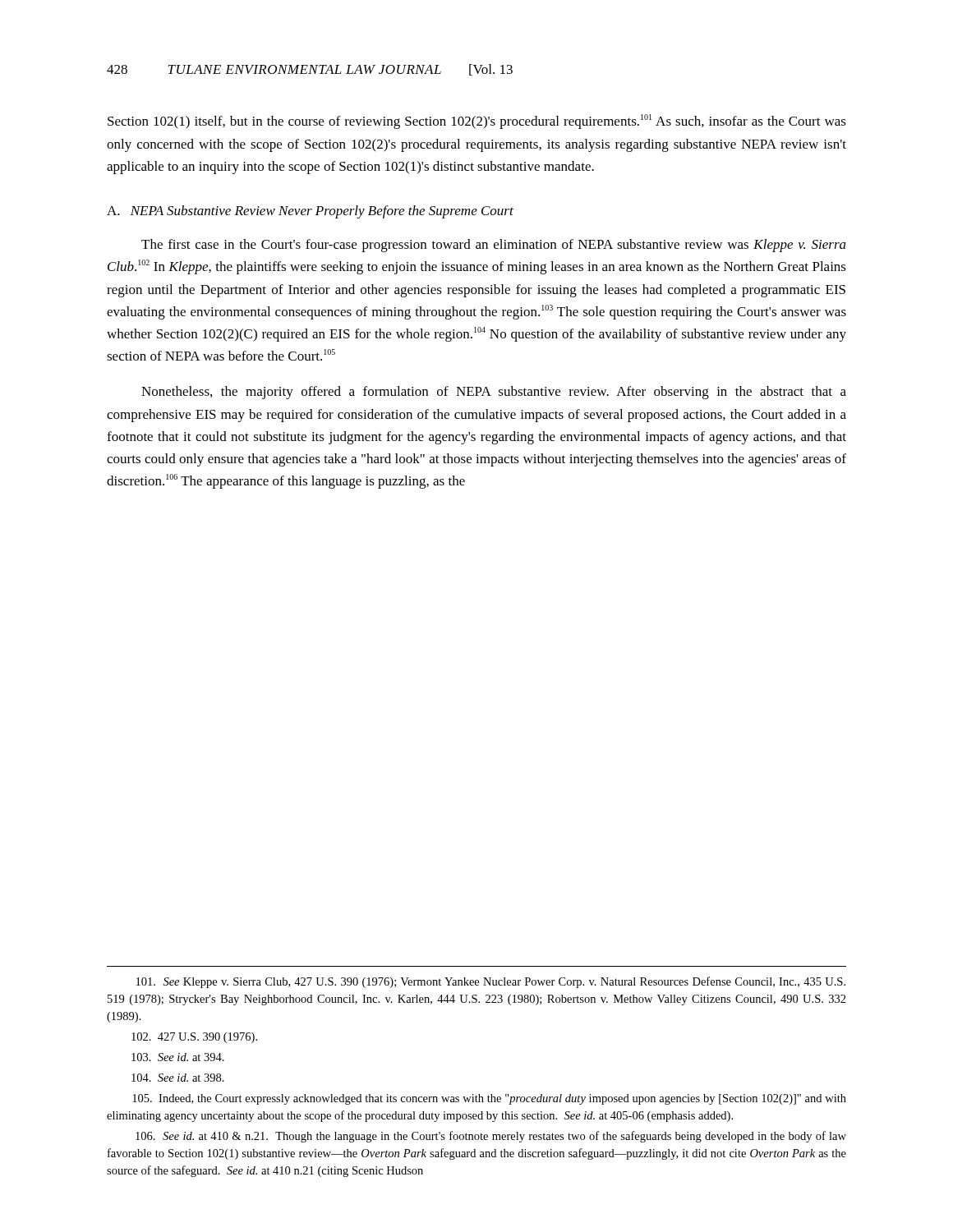Image resolution: width=953 pixels, height=1232 pixels.
Task: Locate the text starting "427 U.S. 390 (1976)."
Action: (x=182, y=1036)
